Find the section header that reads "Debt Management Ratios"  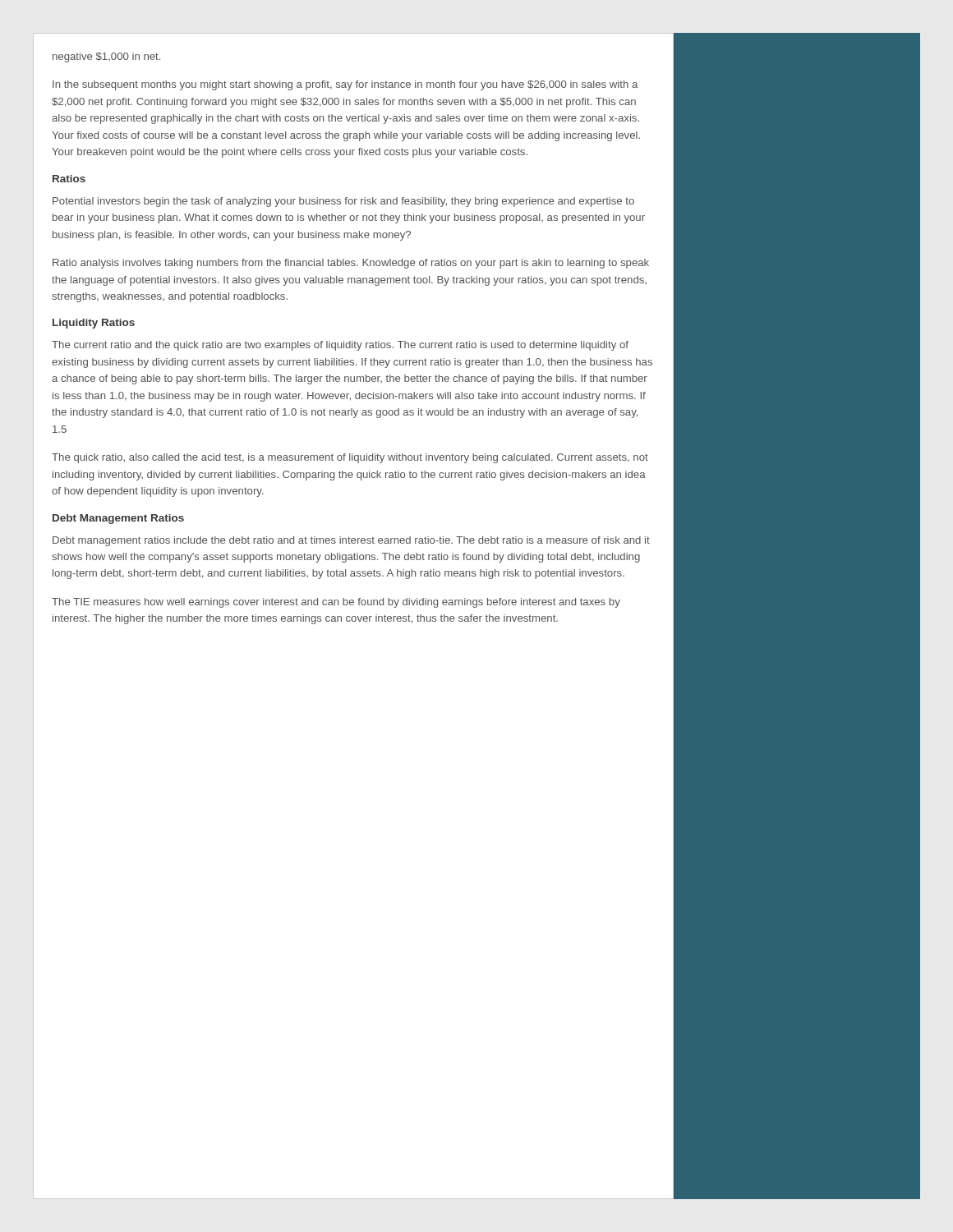pos(118,517)
